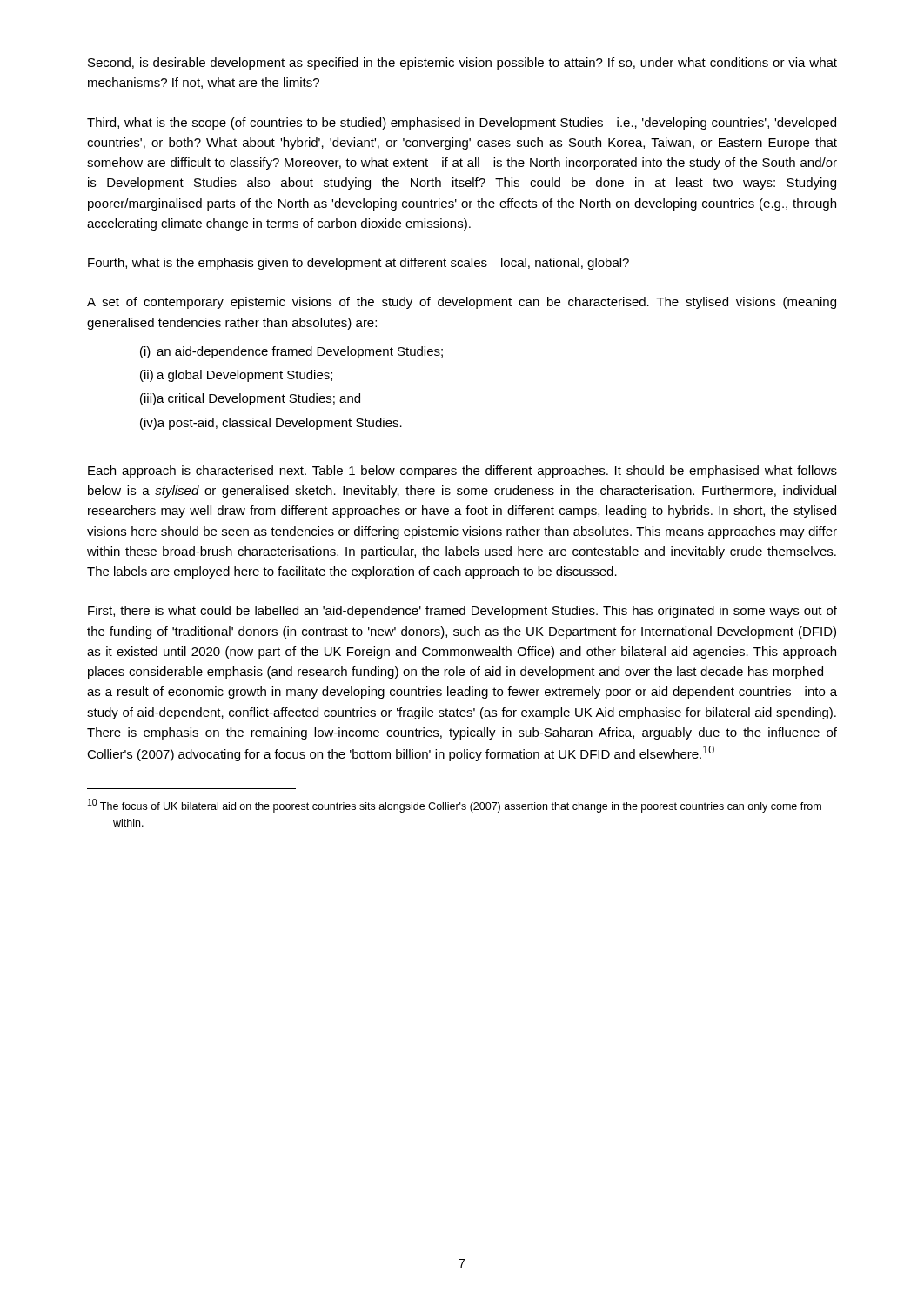This screenshot has height=1305, width=924.
Task: Point to the block beginning "Fourth, what is the emphasis given to"
Action: click(x=358, y=262)
